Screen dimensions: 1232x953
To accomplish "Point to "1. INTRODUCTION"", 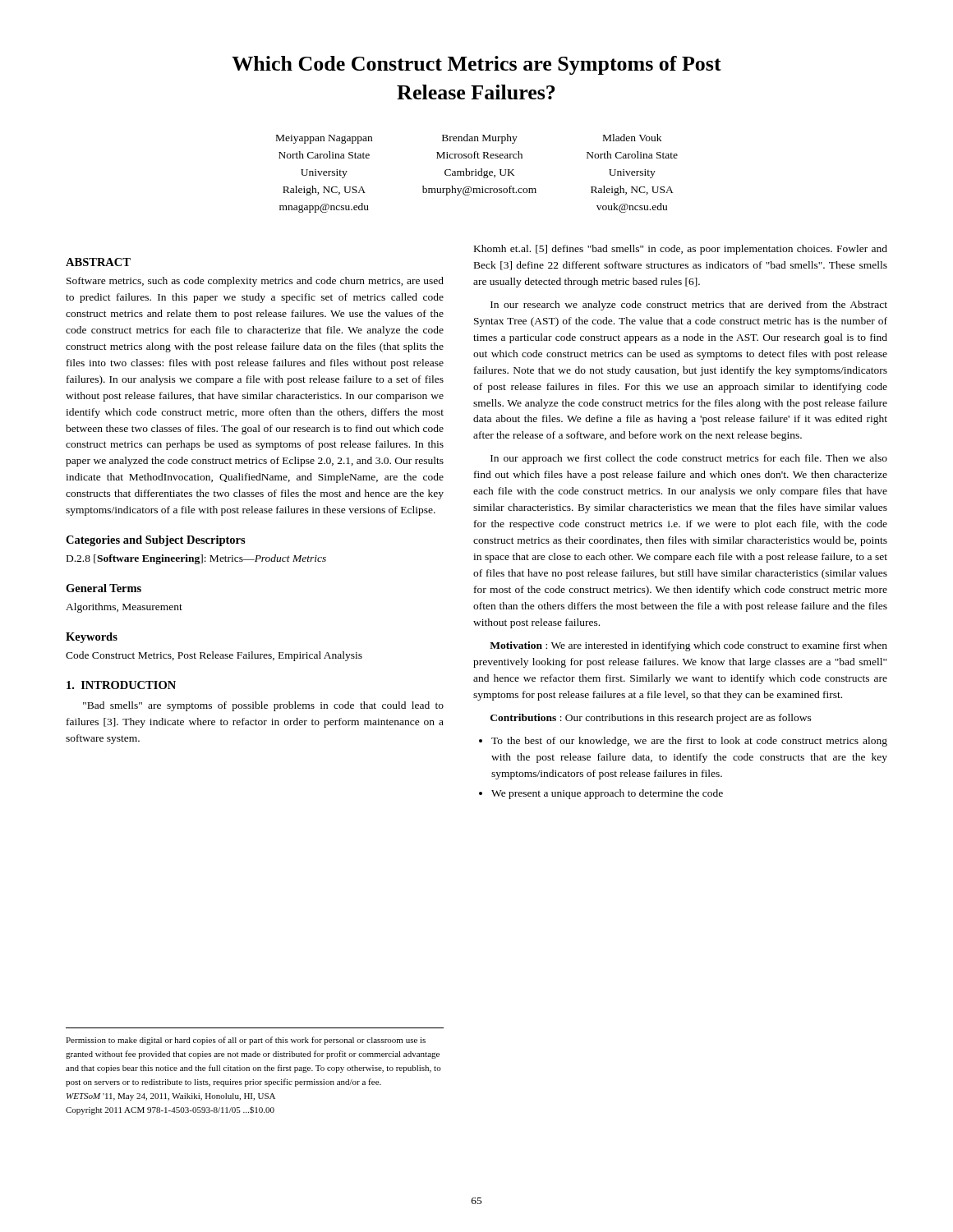I will tap(121, 685).
